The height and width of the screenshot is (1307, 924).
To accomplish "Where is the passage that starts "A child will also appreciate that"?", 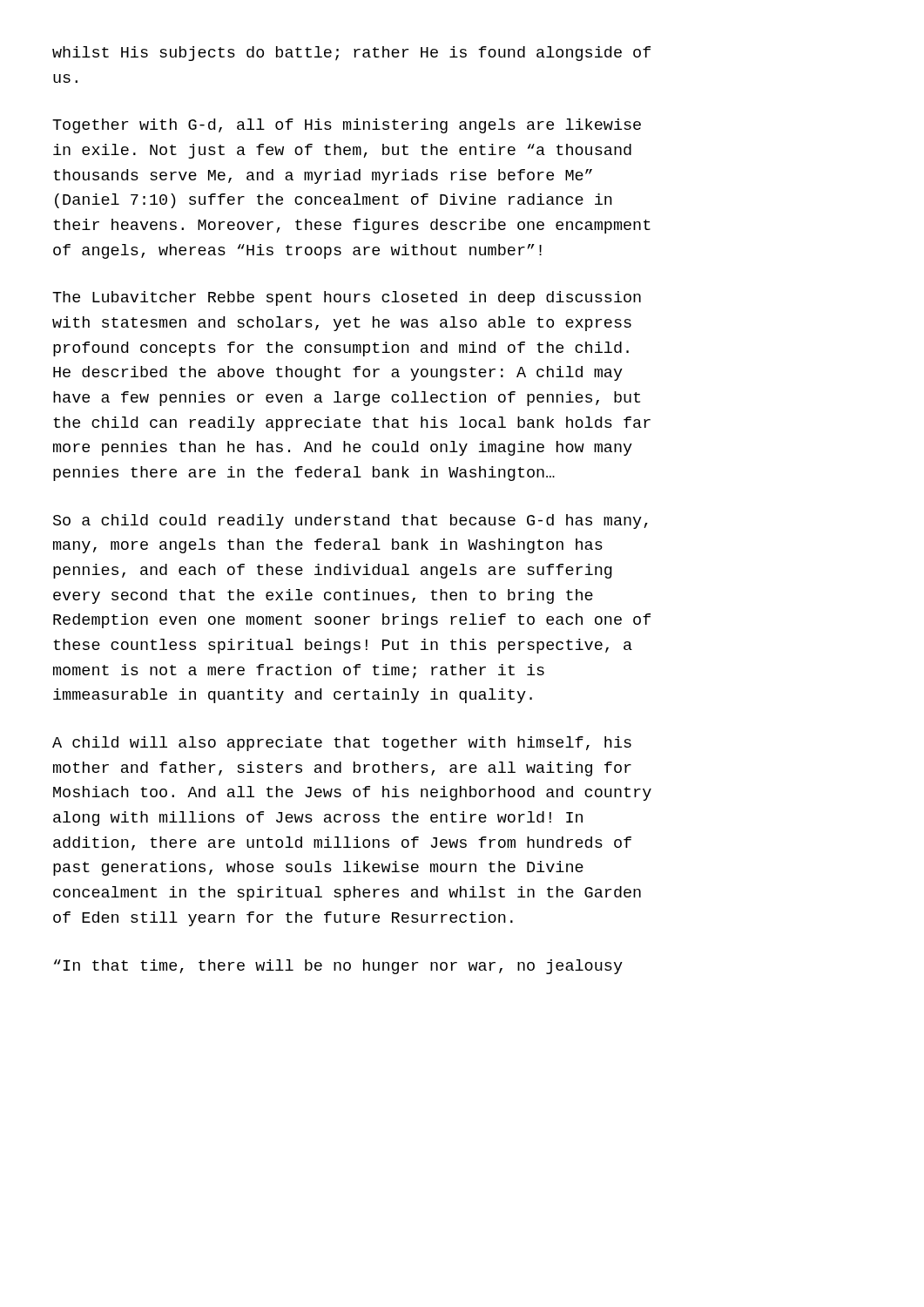I will point(352,831).
